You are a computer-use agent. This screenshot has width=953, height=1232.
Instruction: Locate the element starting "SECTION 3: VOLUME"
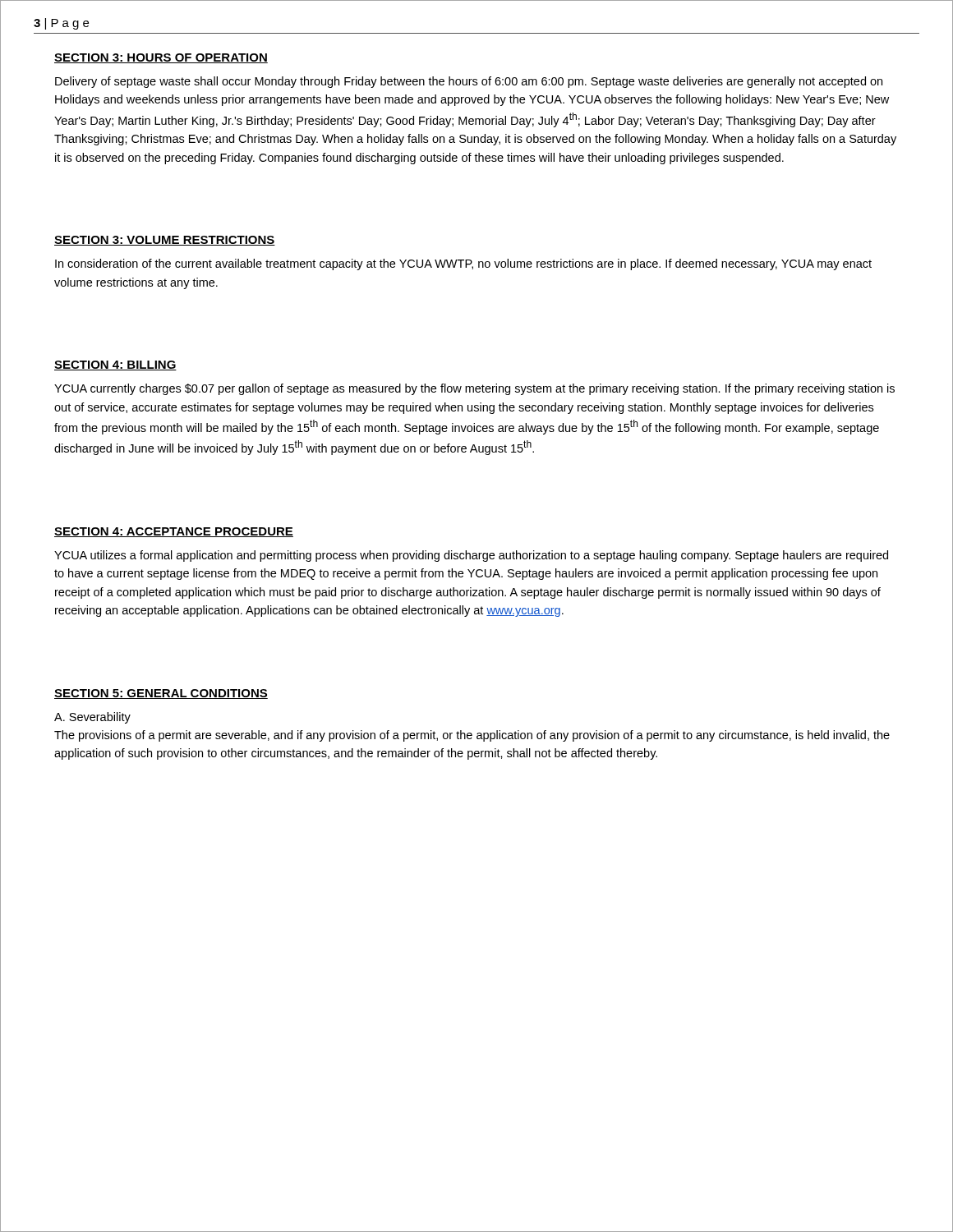point(164,240)
